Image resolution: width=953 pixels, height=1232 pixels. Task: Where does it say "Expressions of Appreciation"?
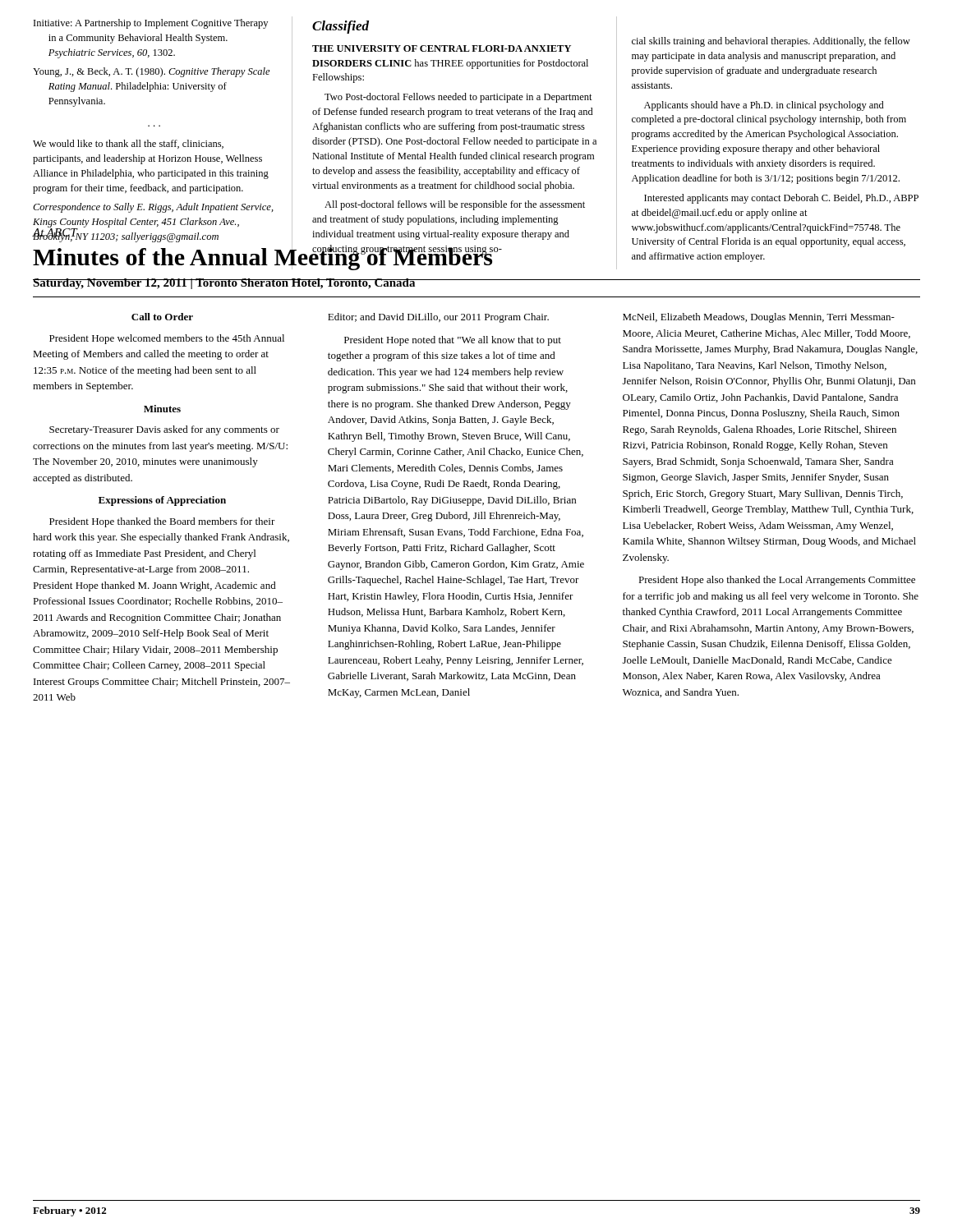pos(162,500)
